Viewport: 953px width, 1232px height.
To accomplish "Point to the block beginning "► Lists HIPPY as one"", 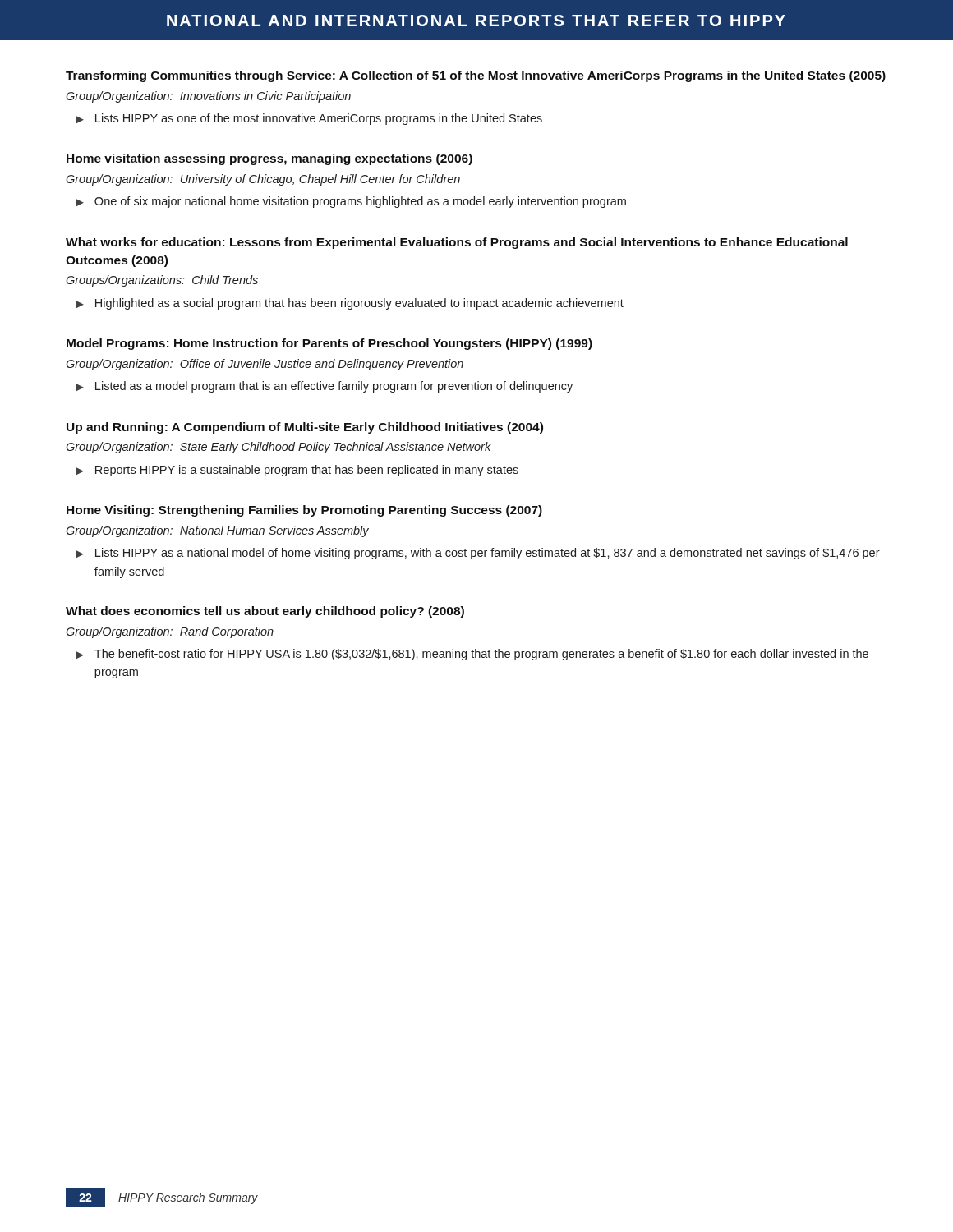I will [x=308, y=119].
